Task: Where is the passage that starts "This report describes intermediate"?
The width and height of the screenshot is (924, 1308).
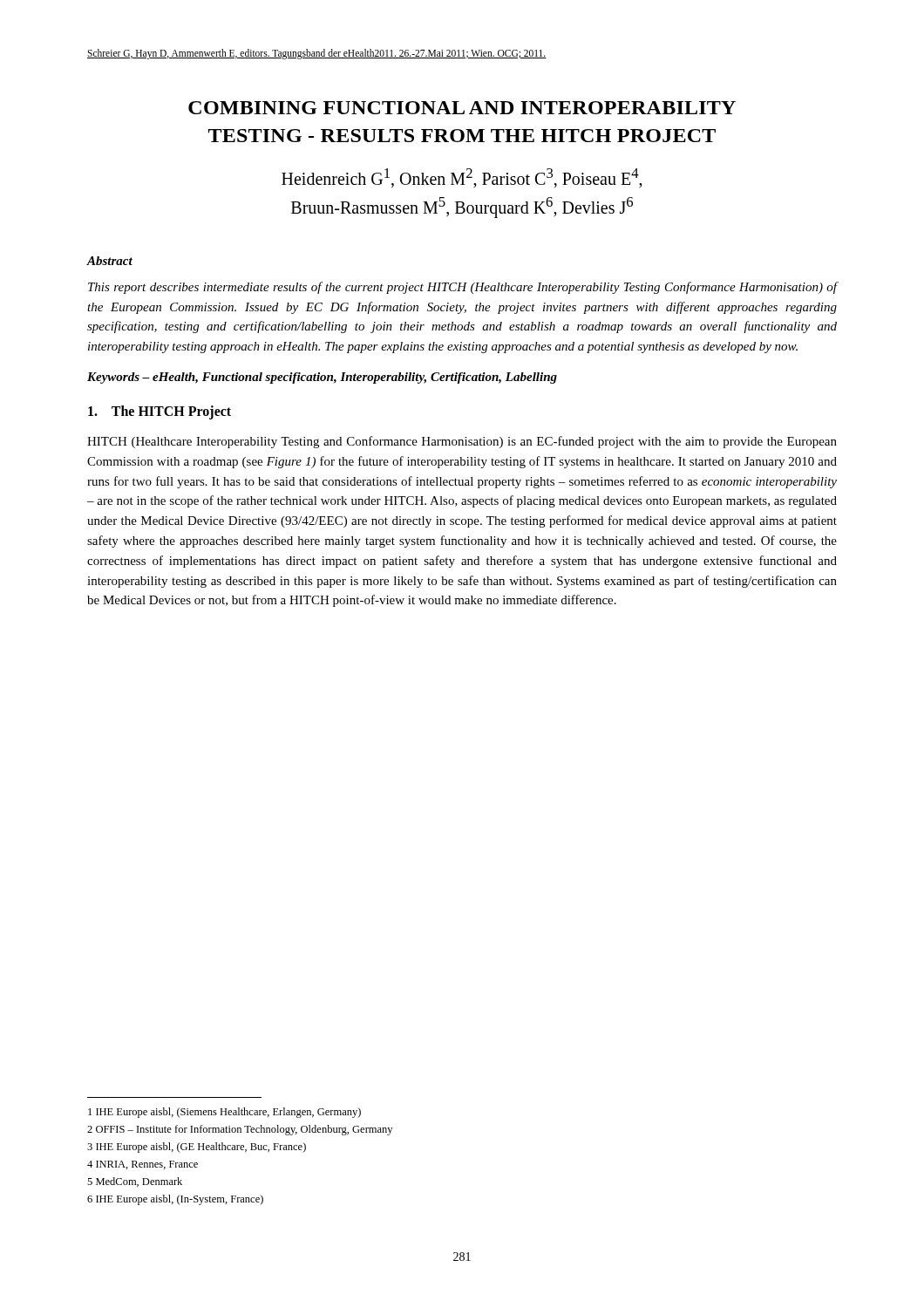Action: tap(462, 316)
